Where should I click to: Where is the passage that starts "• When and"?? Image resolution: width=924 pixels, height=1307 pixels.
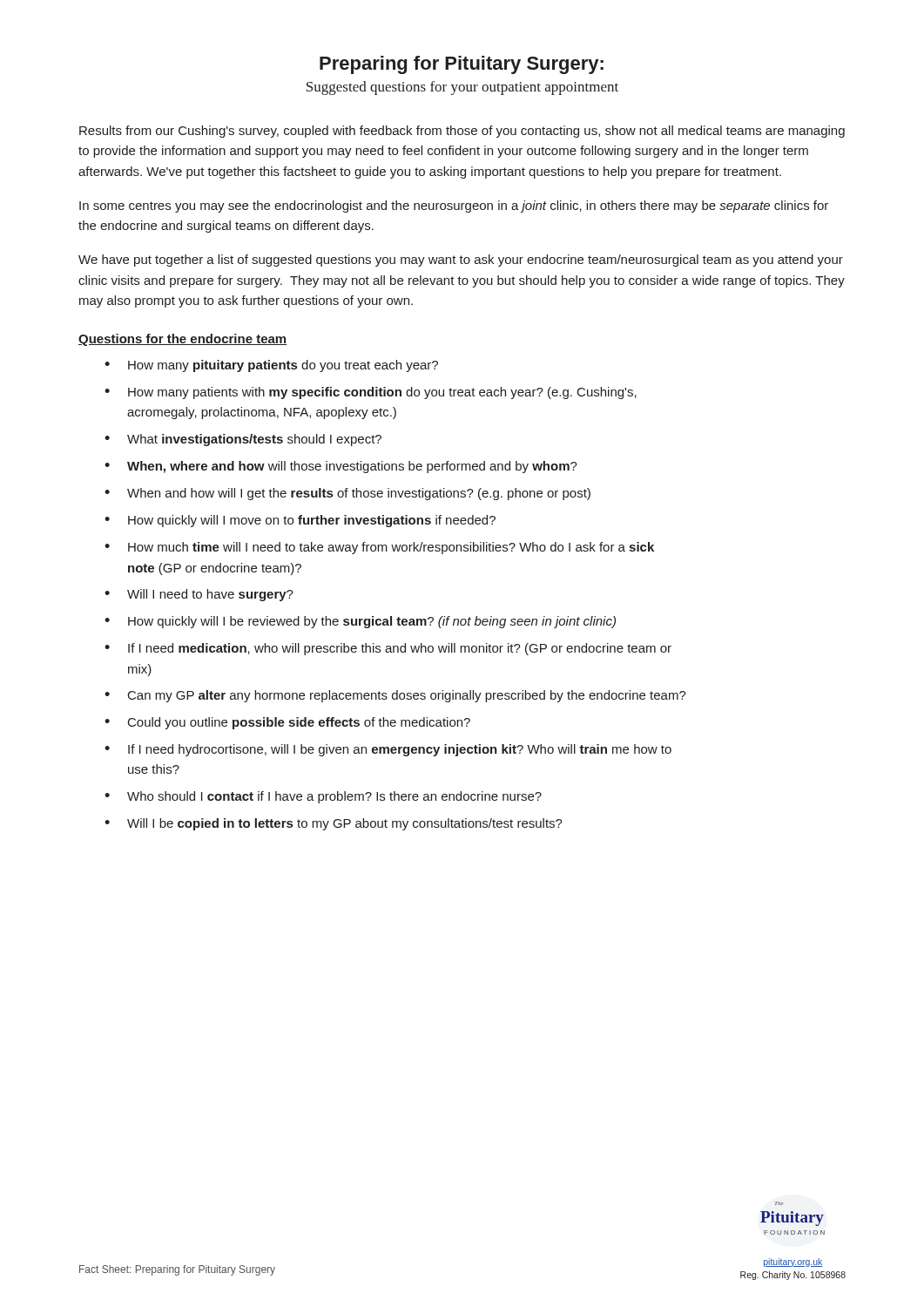(x=475, y=493)
